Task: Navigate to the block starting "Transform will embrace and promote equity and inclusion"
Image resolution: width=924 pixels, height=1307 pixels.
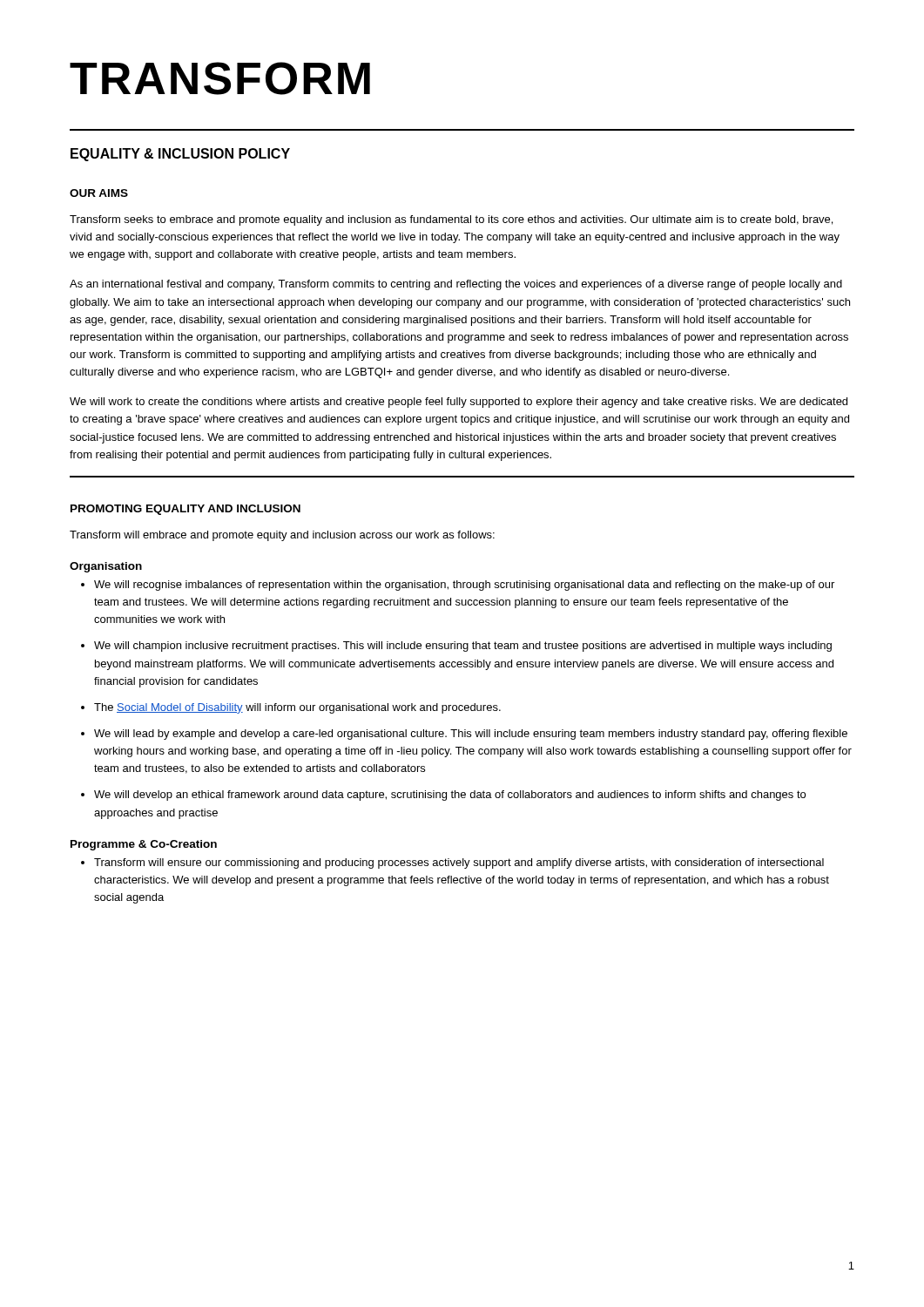Action: coord(462,535)
